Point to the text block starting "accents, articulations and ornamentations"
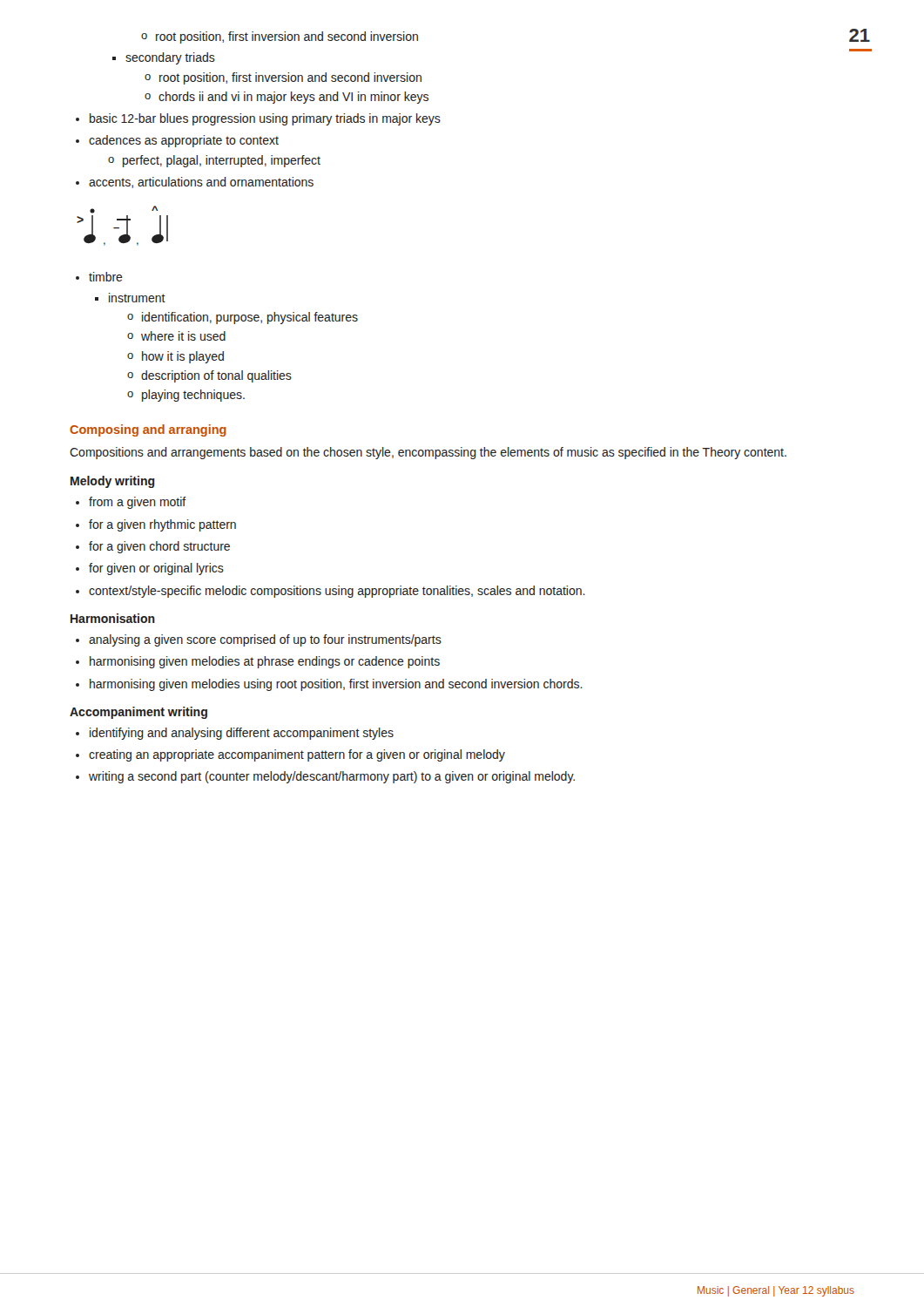 [201, 182]
